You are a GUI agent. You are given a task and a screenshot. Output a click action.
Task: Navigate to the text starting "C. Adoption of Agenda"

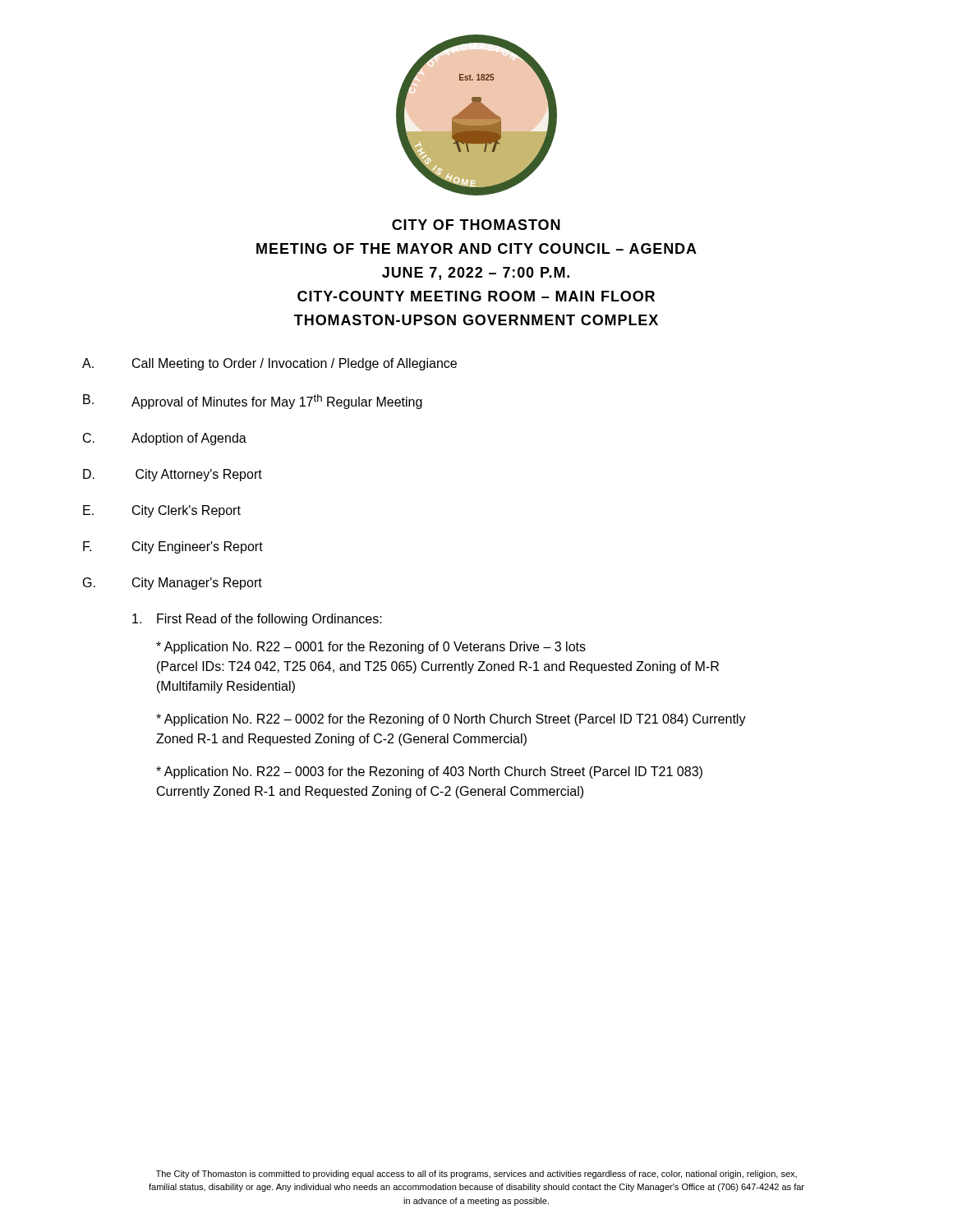pyautogui.click(x=165, y=439)
